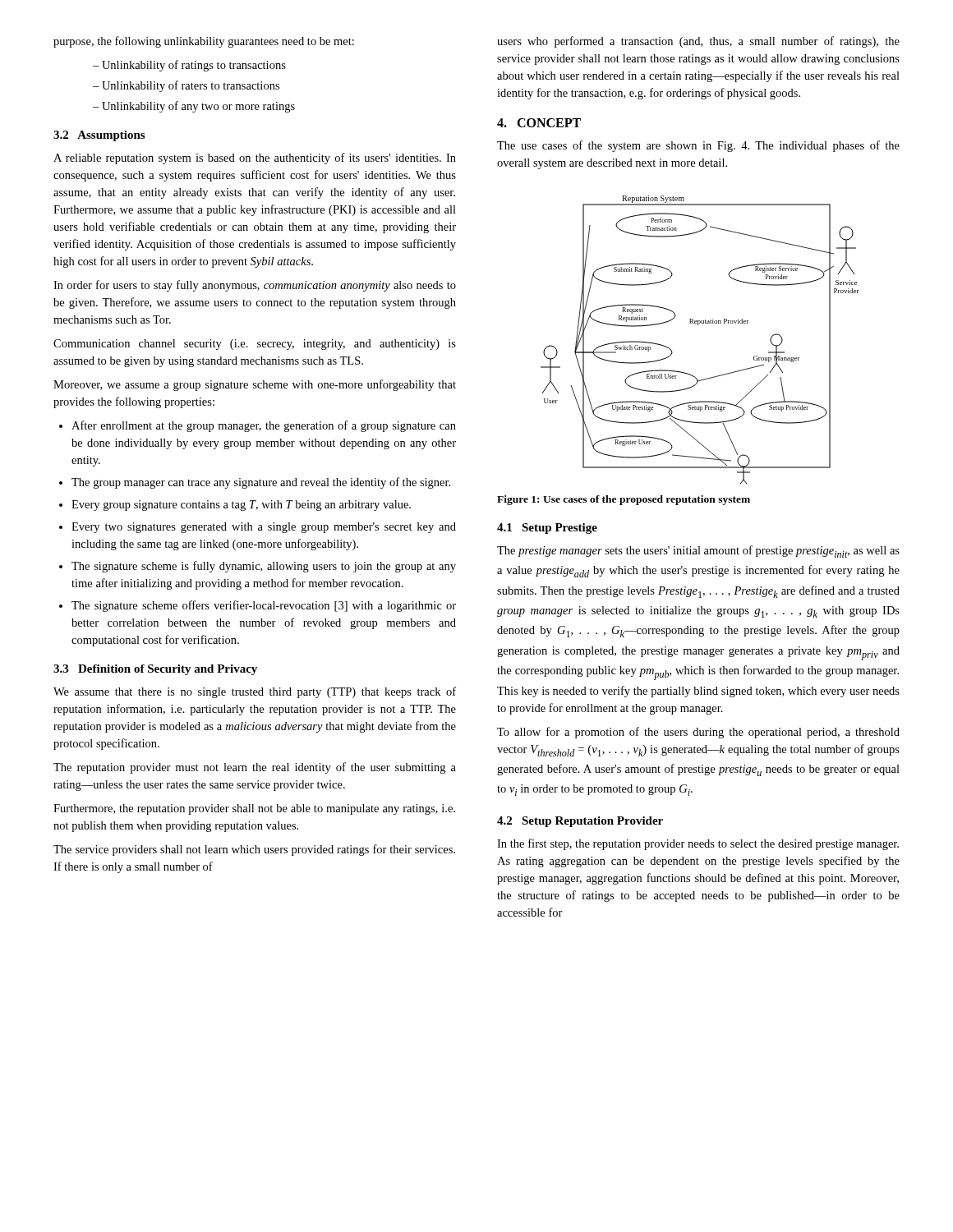Select the passage starting "4.2 Setup Reputation Provider"
953x1232 pixels.
click(580, 822)
